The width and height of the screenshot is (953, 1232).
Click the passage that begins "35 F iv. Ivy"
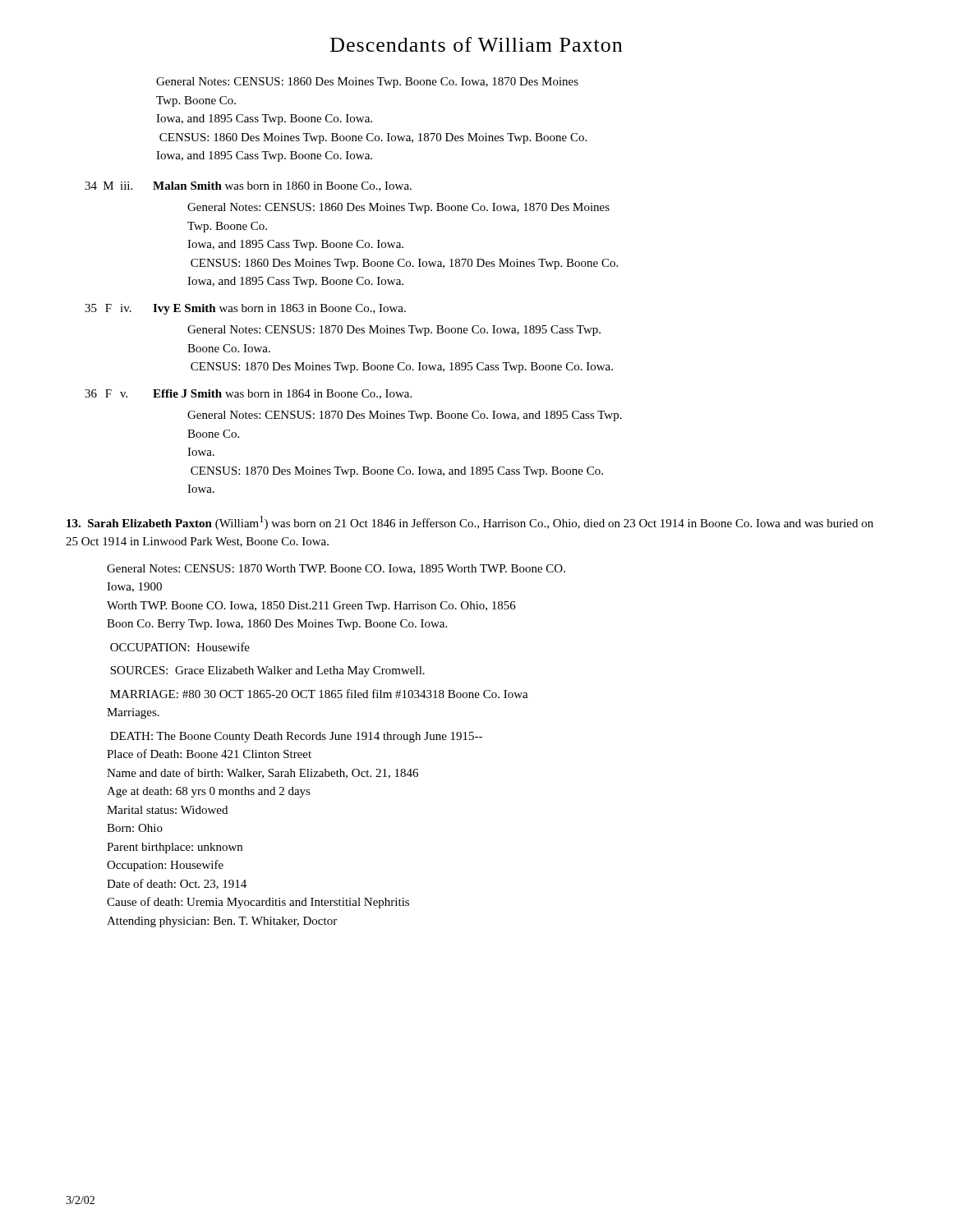click(236, 308)
